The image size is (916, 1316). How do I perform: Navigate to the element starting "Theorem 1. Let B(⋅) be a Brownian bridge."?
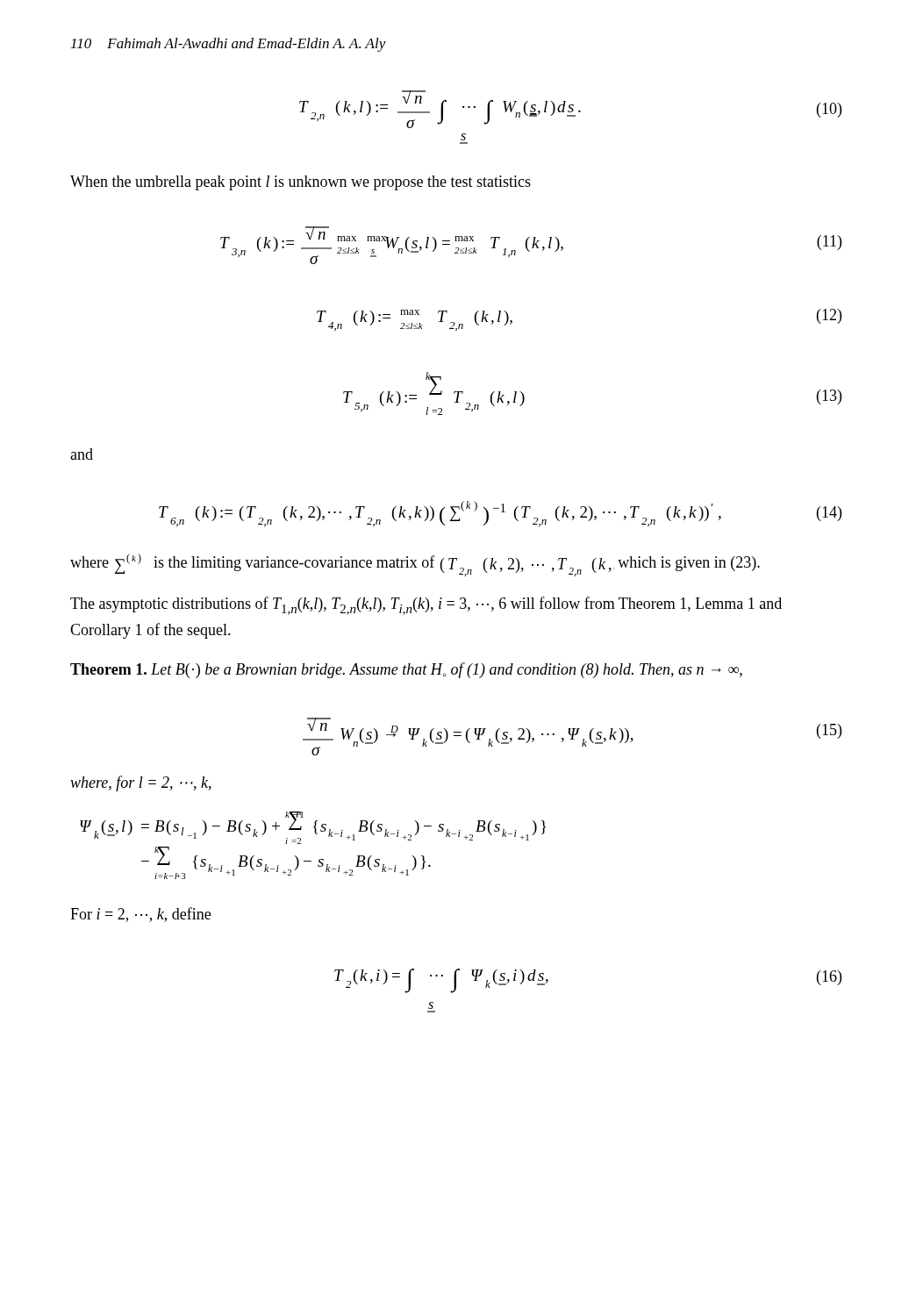pos(407,671)
